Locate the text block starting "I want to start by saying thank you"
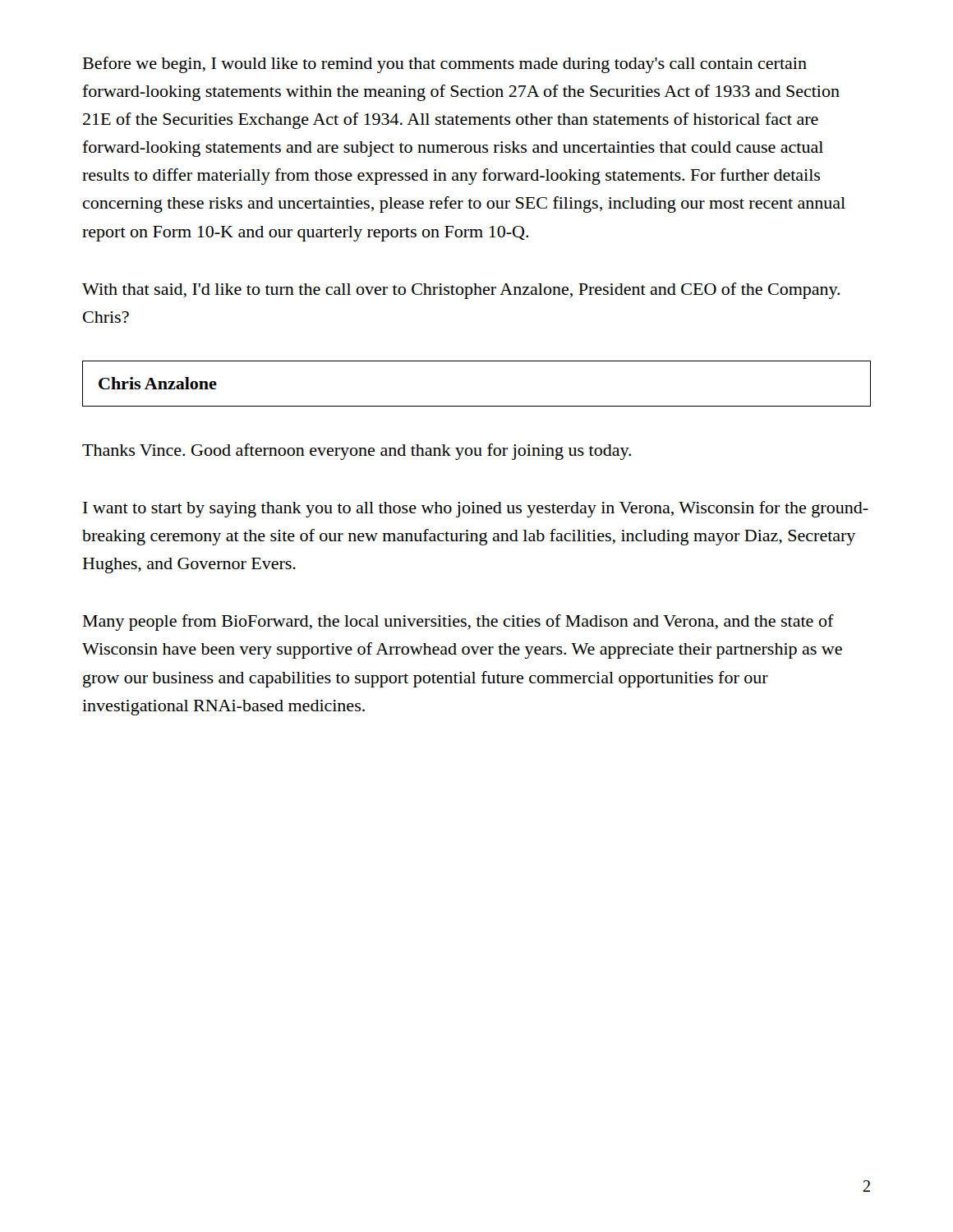Viewport: 953px width, 1232px height. click(x=475, y=535)
